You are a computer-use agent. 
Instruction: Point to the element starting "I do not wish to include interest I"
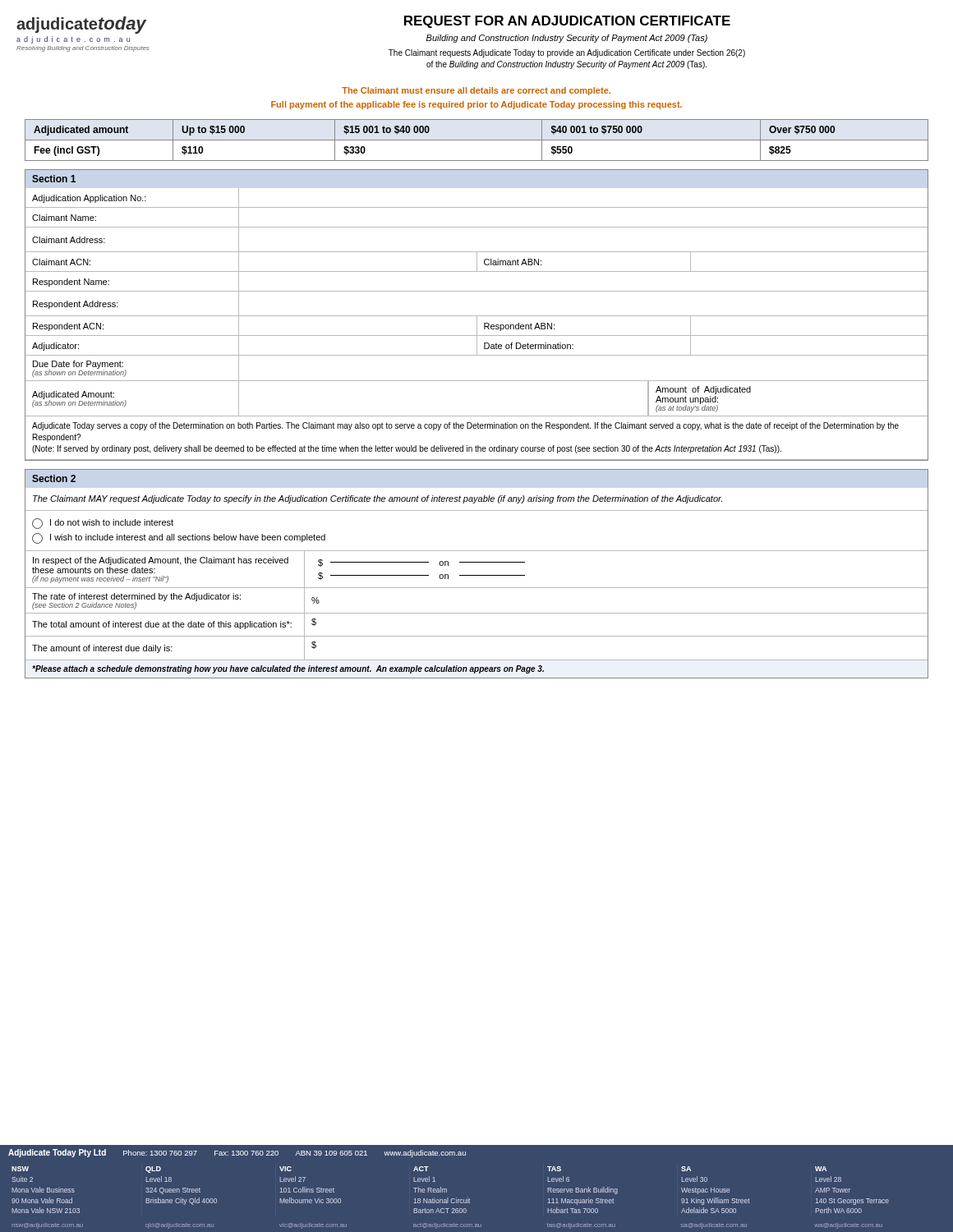(x=179, y=531)
